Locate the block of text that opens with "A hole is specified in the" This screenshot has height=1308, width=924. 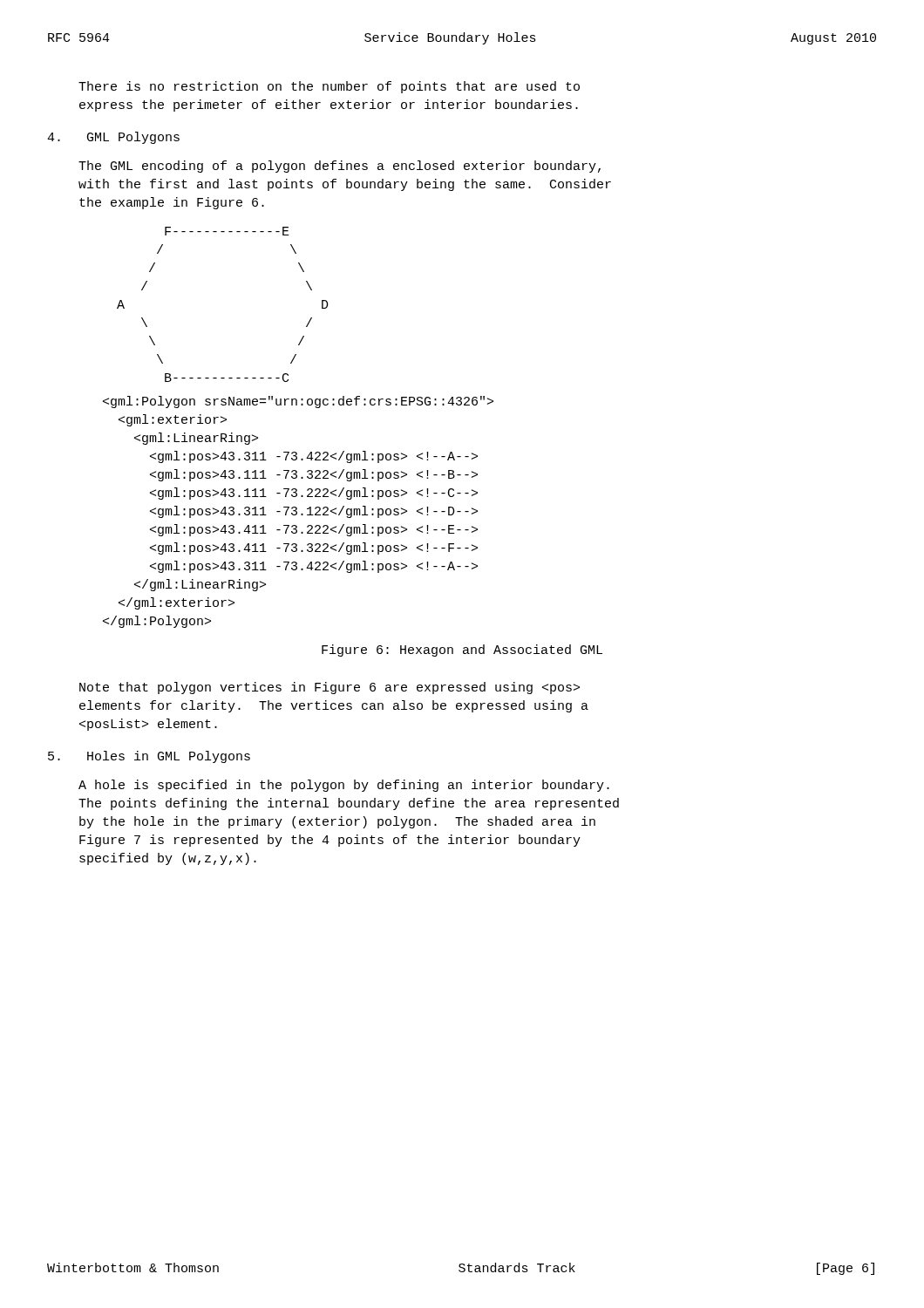click(349, 823)
